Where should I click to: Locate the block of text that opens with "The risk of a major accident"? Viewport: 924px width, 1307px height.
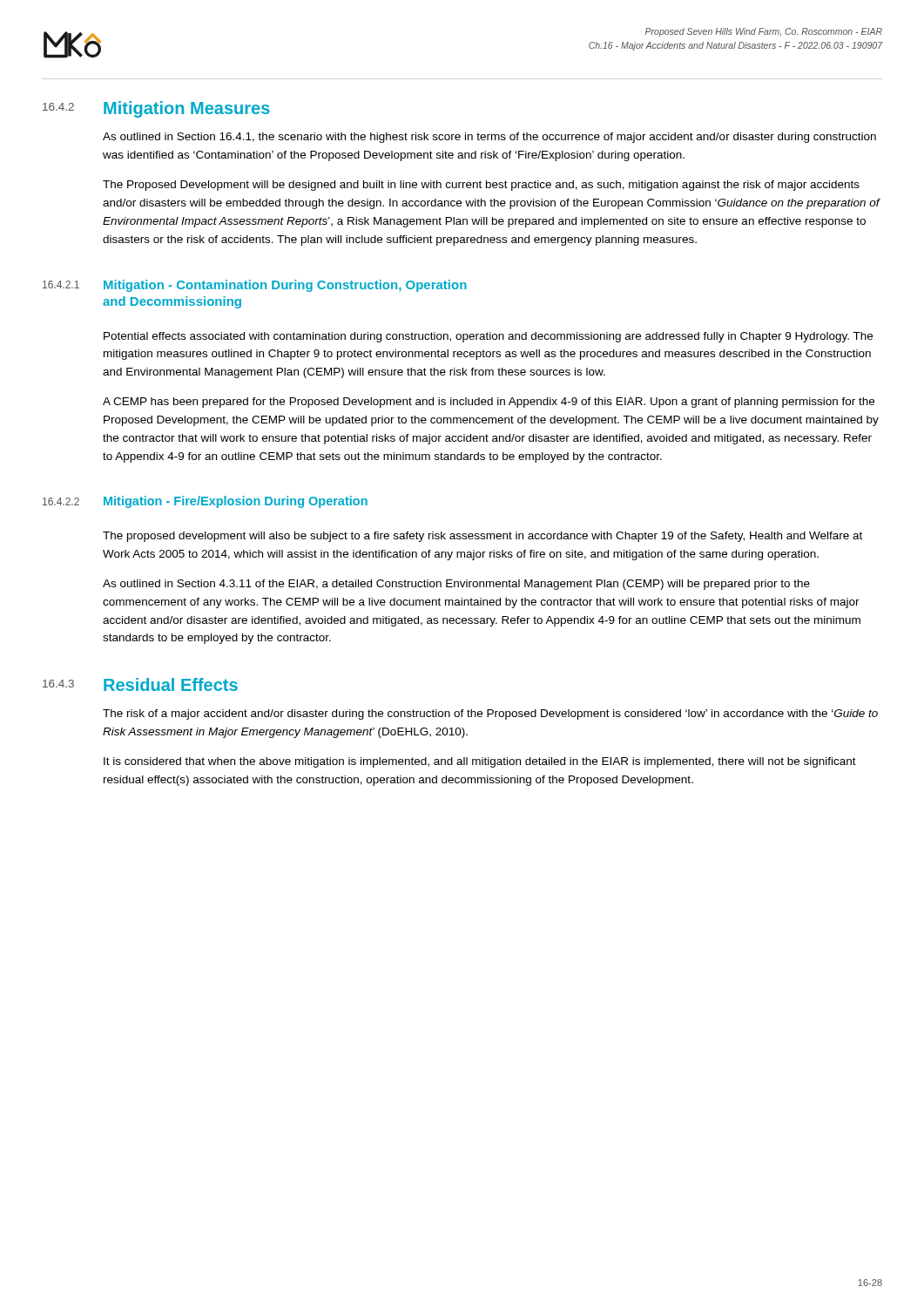(490, 723)
